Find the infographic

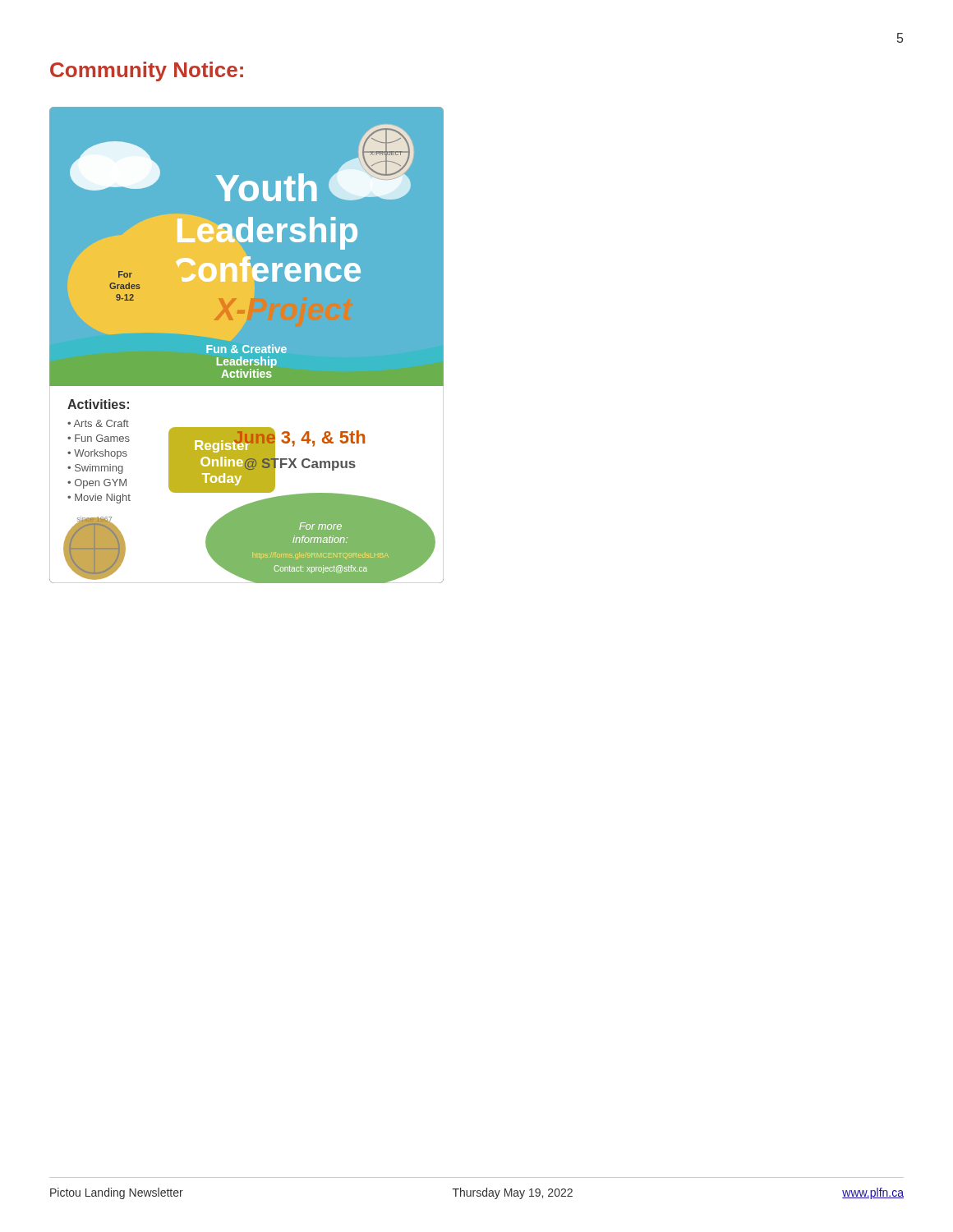(246, 345)
